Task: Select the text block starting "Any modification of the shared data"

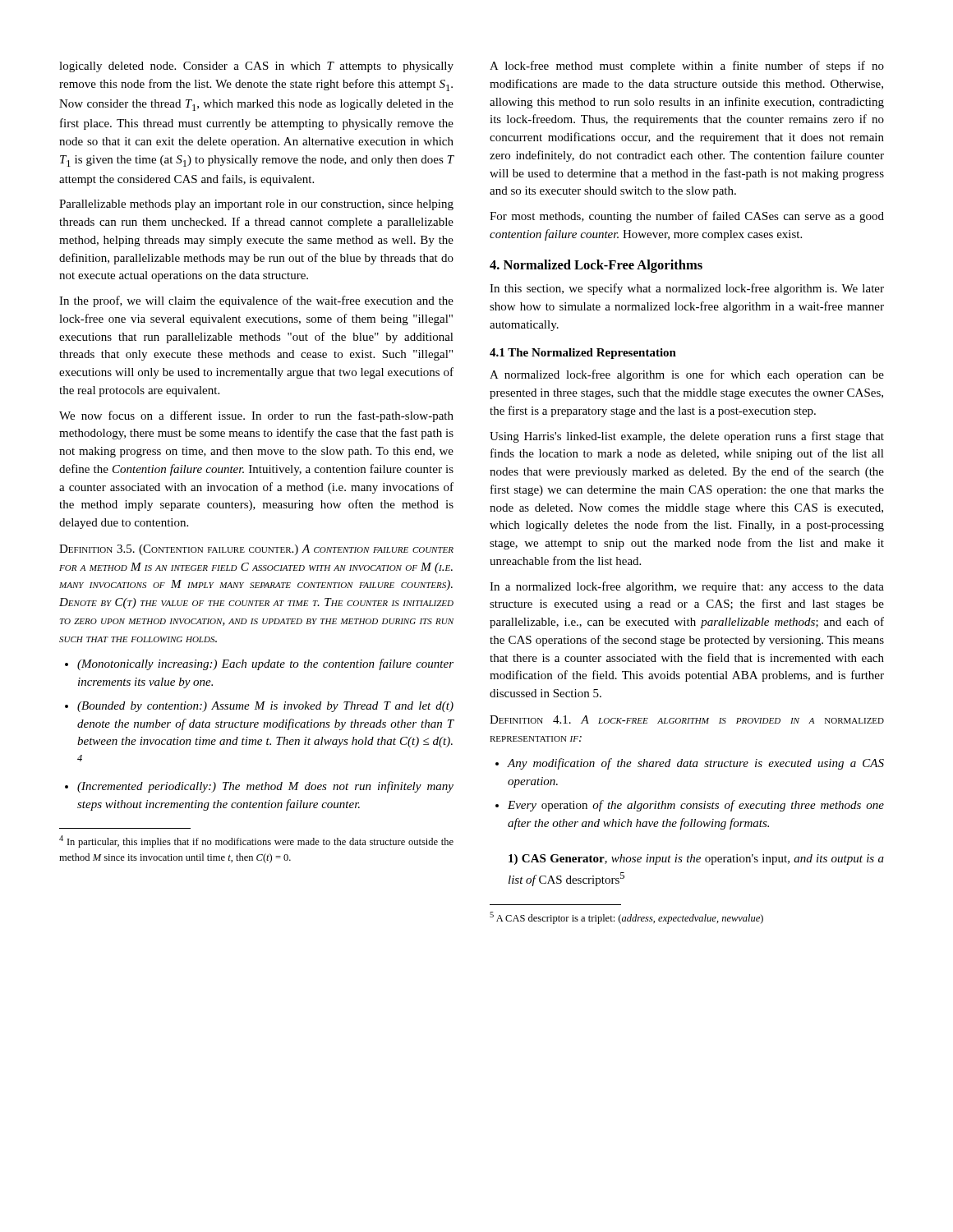Action: (696, 773)
